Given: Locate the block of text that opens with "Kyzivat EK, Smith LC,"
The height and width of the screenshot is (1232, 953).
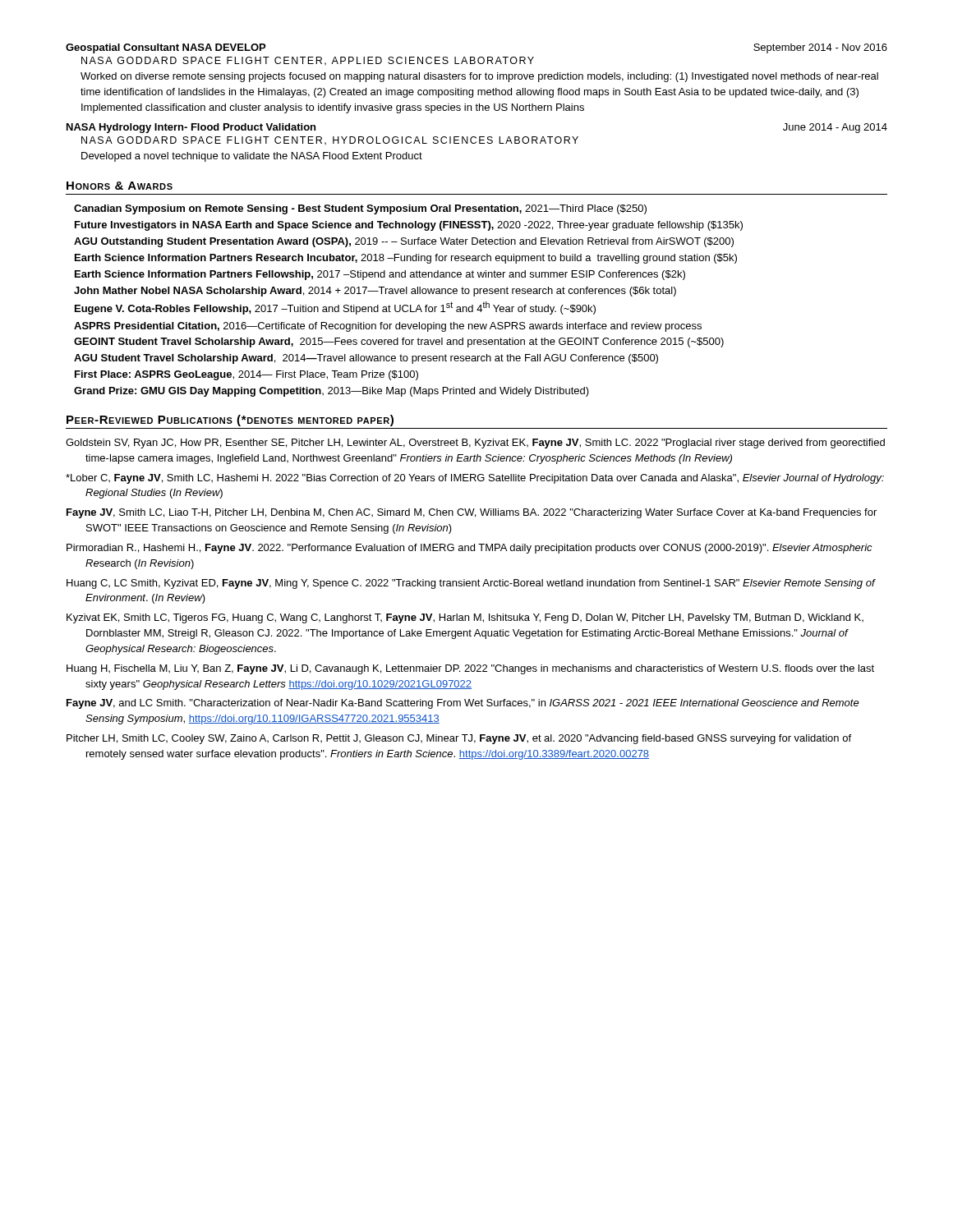Looking at the screenshot, I should pos(465,633).
